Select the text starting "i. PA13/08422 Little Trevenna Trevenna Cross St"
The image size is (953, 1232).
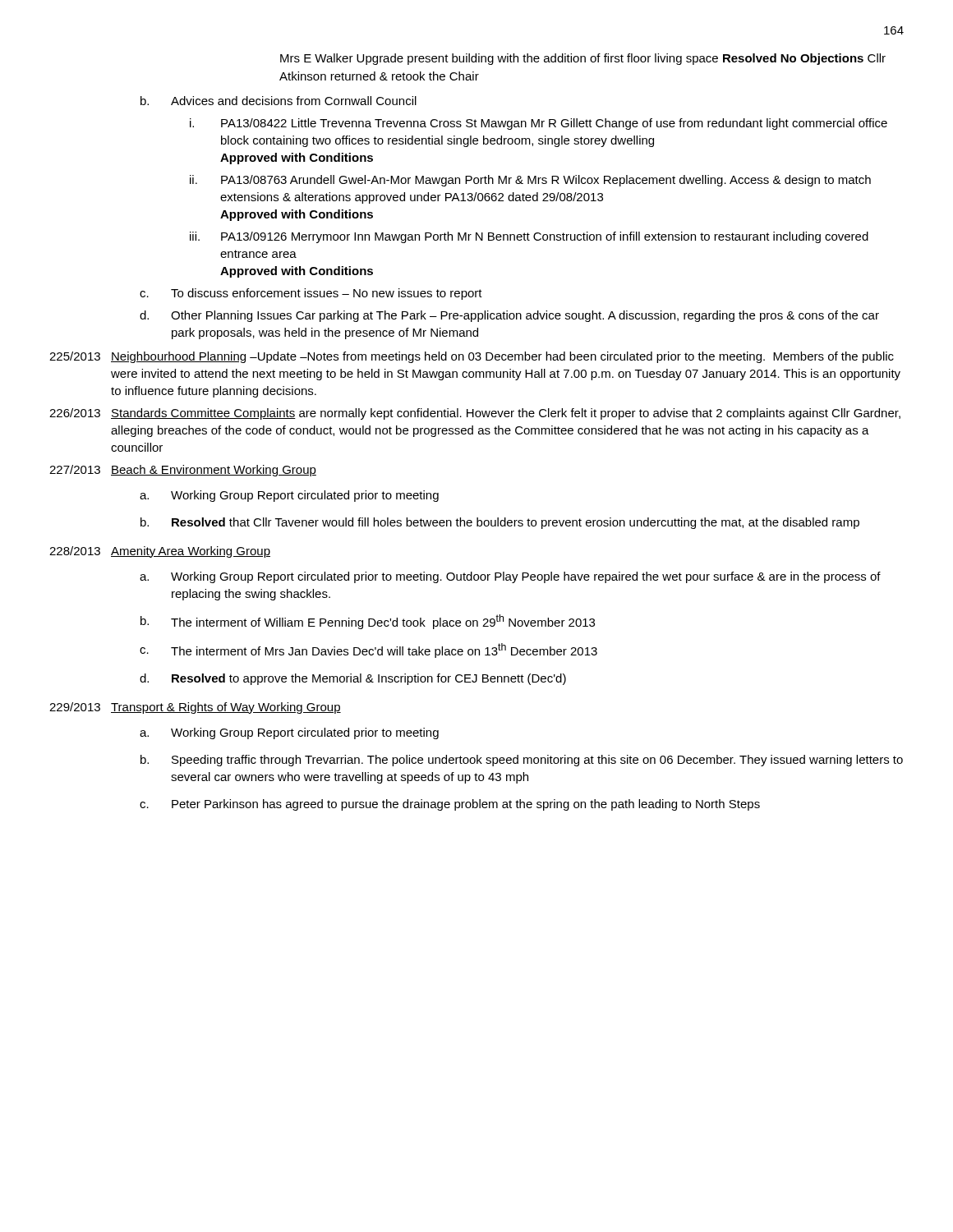[546, 140]
